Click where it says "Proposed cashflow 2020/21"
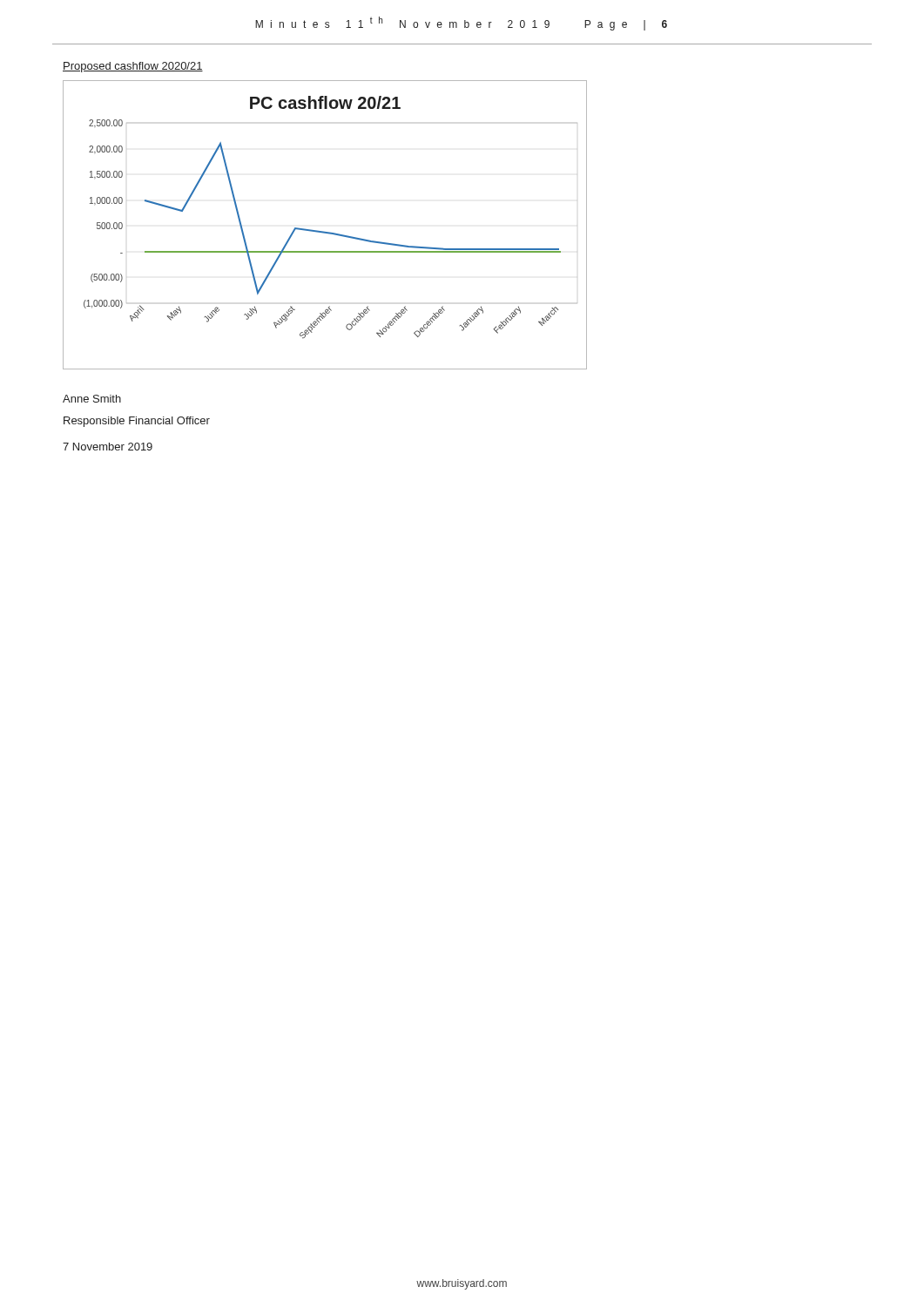This screenshot has height=1307, width=924. point(133,66)
